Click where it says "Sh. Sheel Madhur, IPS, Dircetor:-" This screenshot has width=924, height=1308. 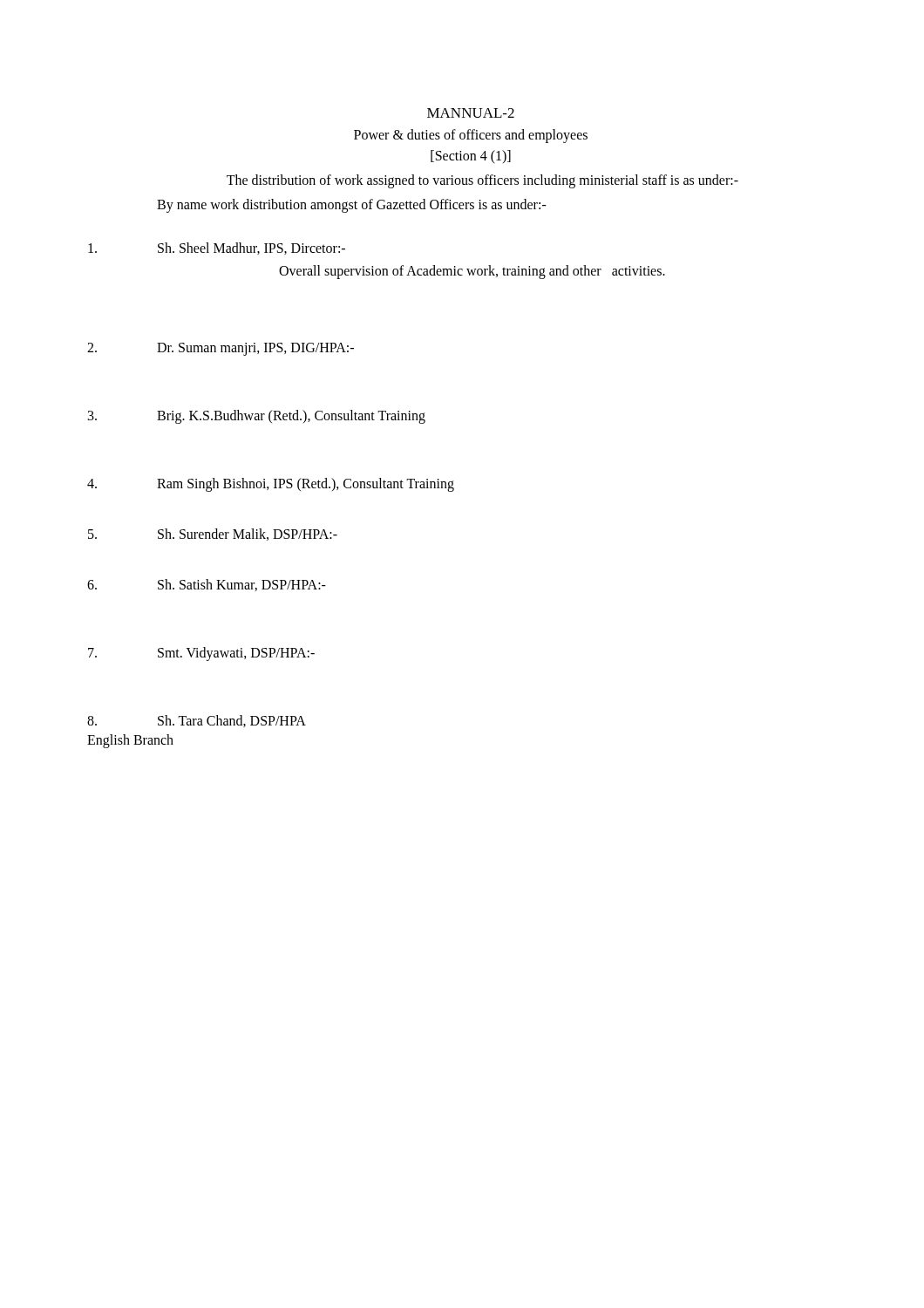click(x=217, y=249)
